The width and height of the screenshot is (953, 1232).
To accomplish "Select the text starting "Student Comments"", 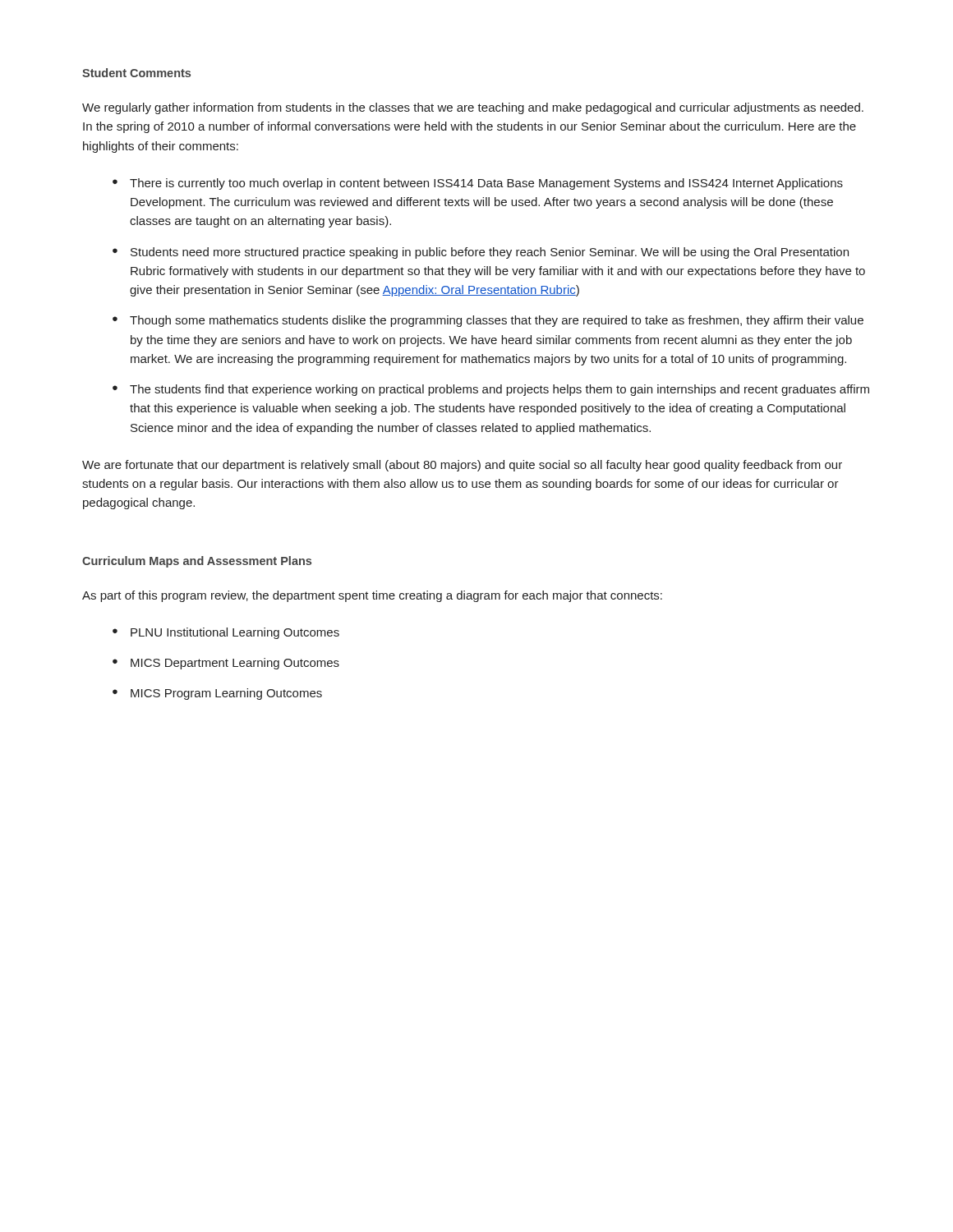I will coord(137,73).
